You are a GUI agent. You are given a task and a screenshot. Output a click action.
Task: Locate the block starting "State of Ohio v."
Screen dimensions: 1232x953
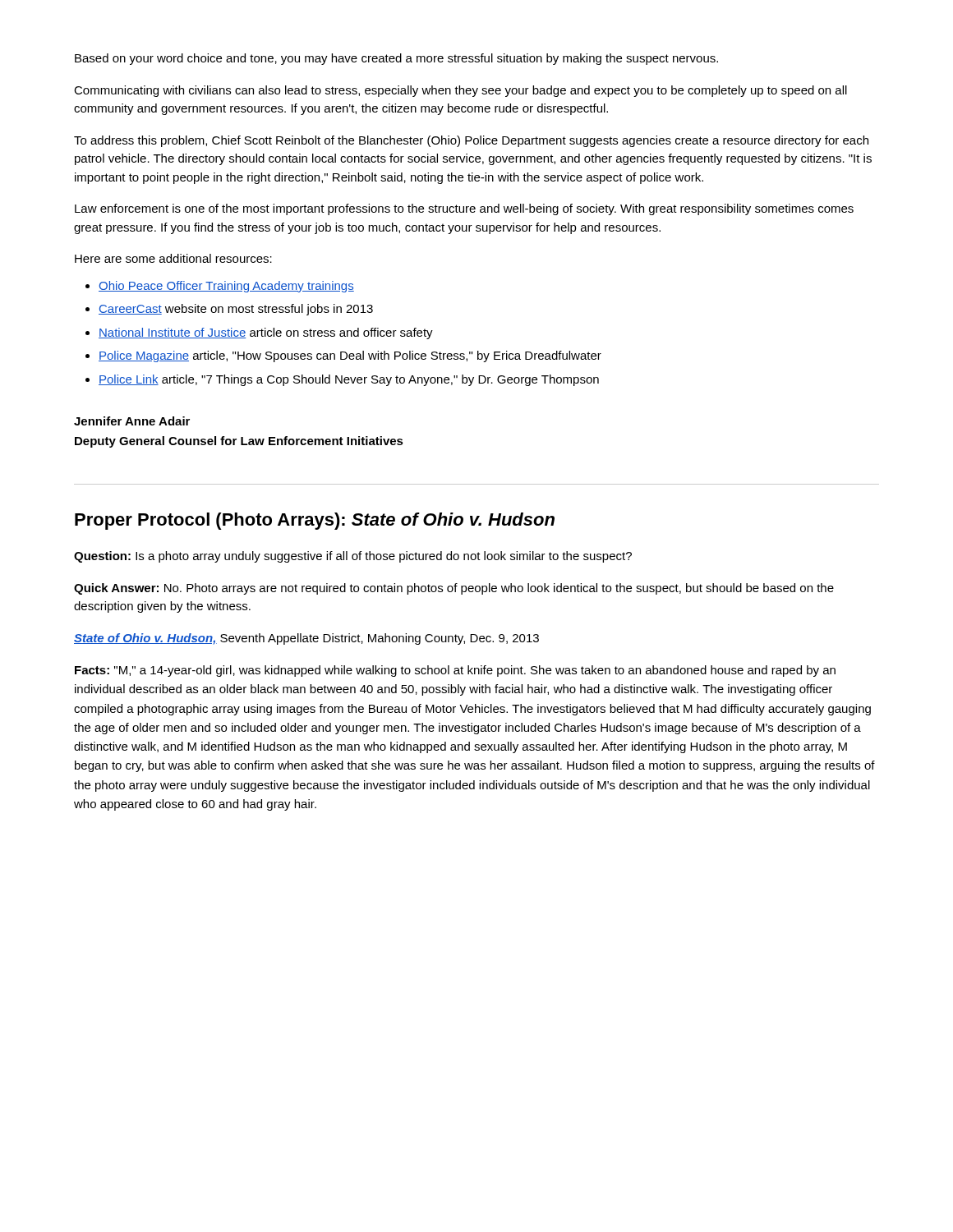(x=307, y=637)
